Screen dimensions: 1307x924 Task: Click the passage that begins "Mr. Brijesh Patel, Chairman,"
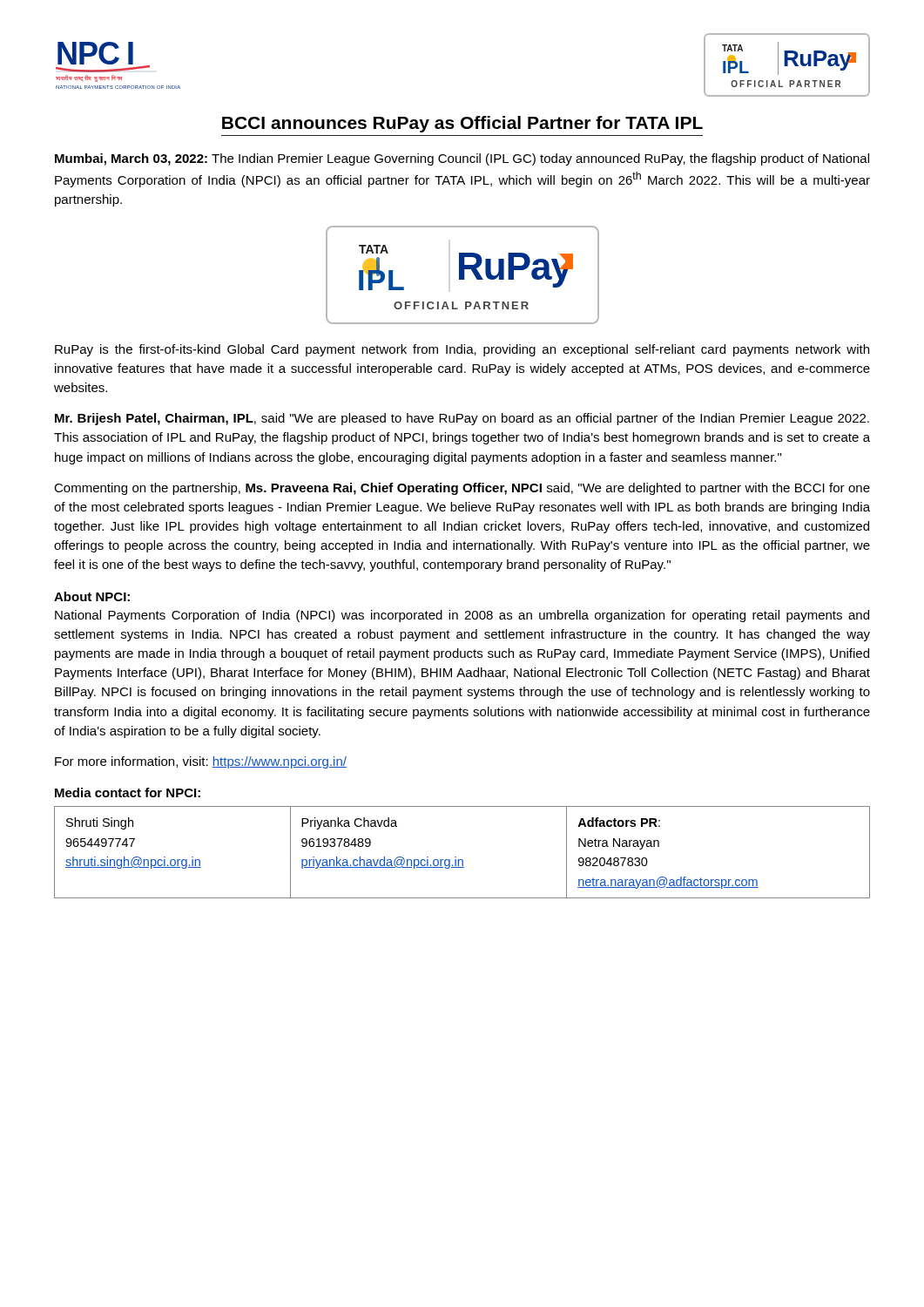coord(462,437)
